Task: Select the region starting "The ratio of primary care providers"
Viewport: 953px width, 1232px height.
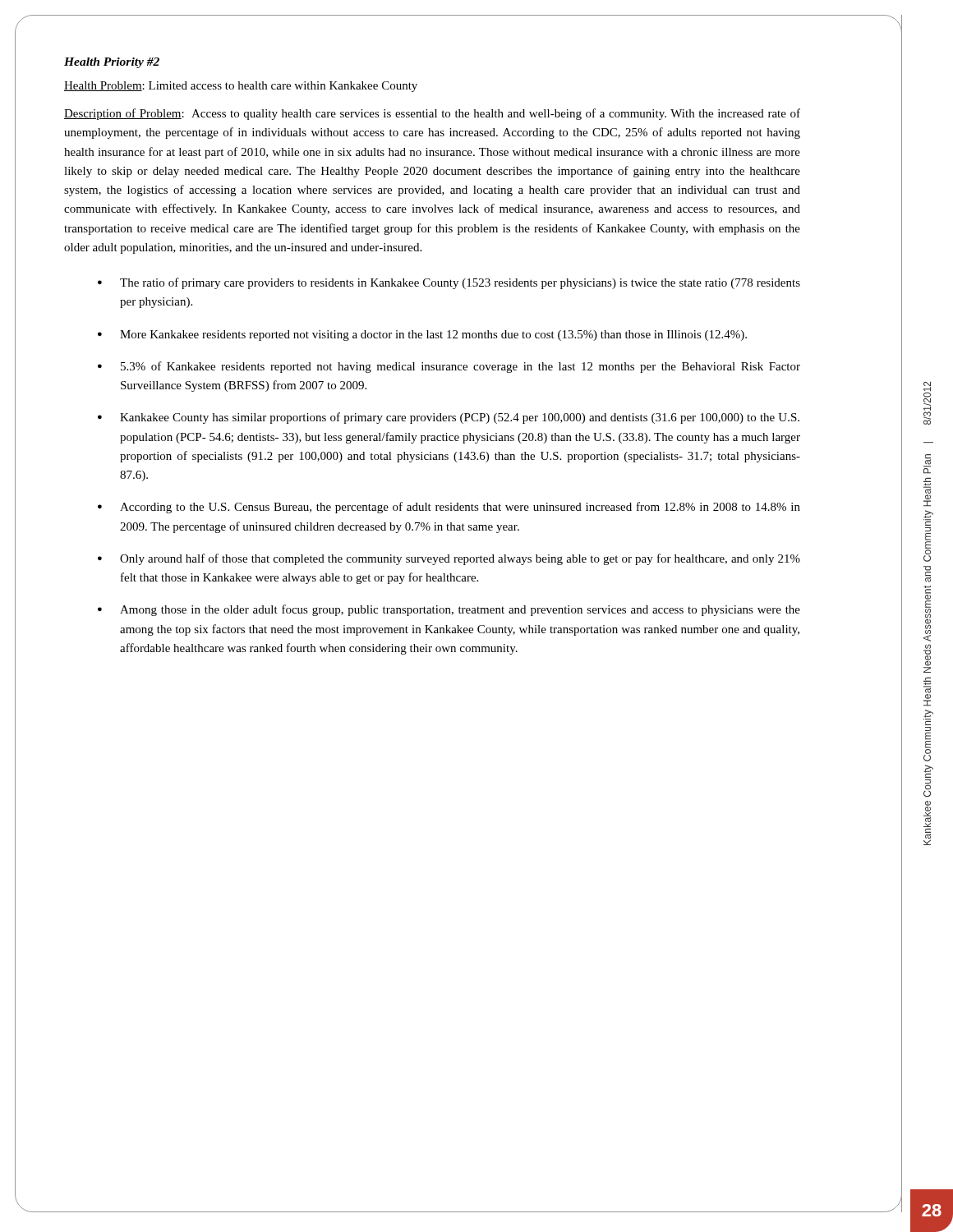Action: (460, 292)
